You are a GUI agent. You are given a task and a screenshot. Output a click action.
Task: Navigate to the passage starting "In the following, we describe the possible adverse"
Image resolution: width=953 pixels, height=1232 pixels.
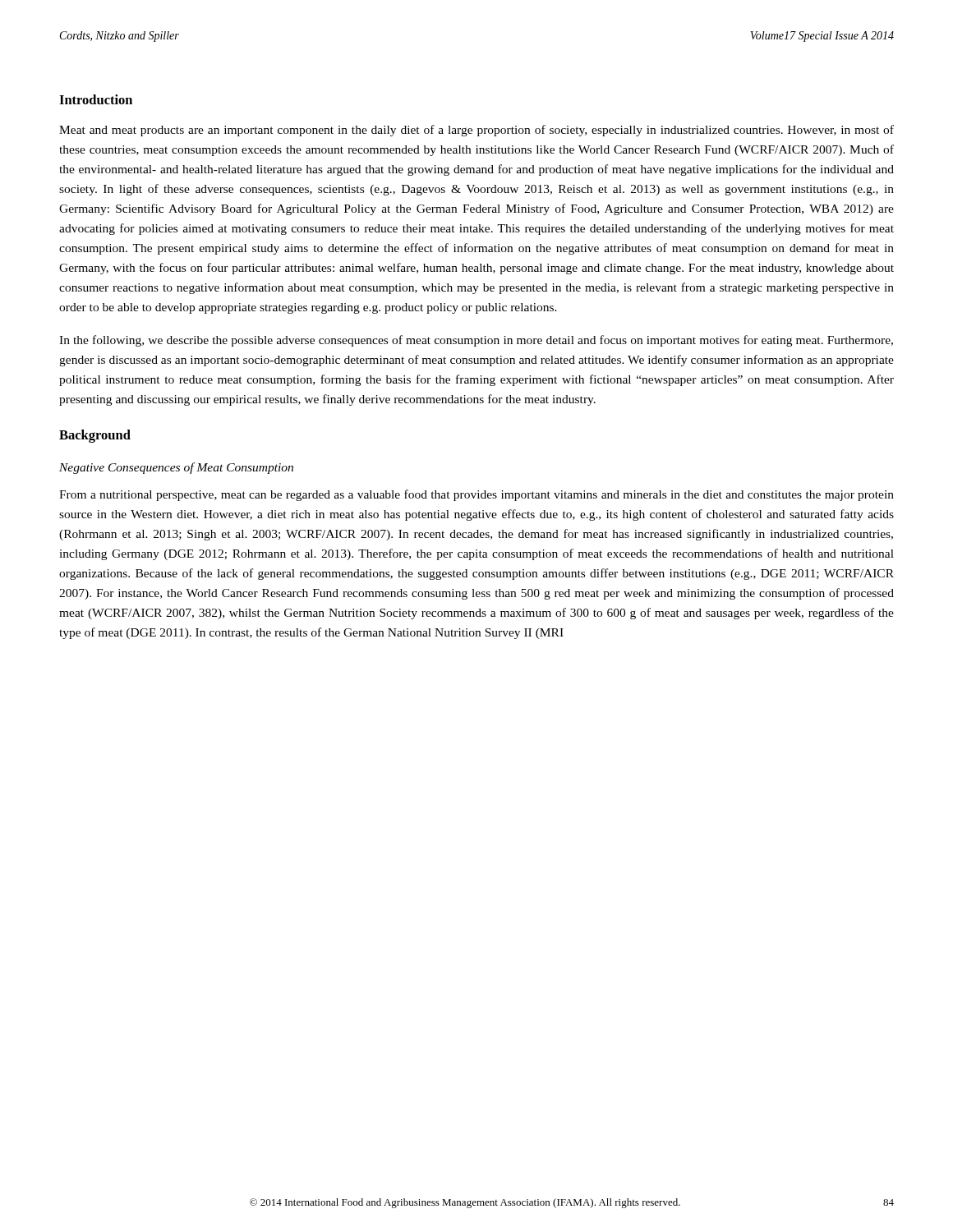pyautogui.click(x=476, y=369)
